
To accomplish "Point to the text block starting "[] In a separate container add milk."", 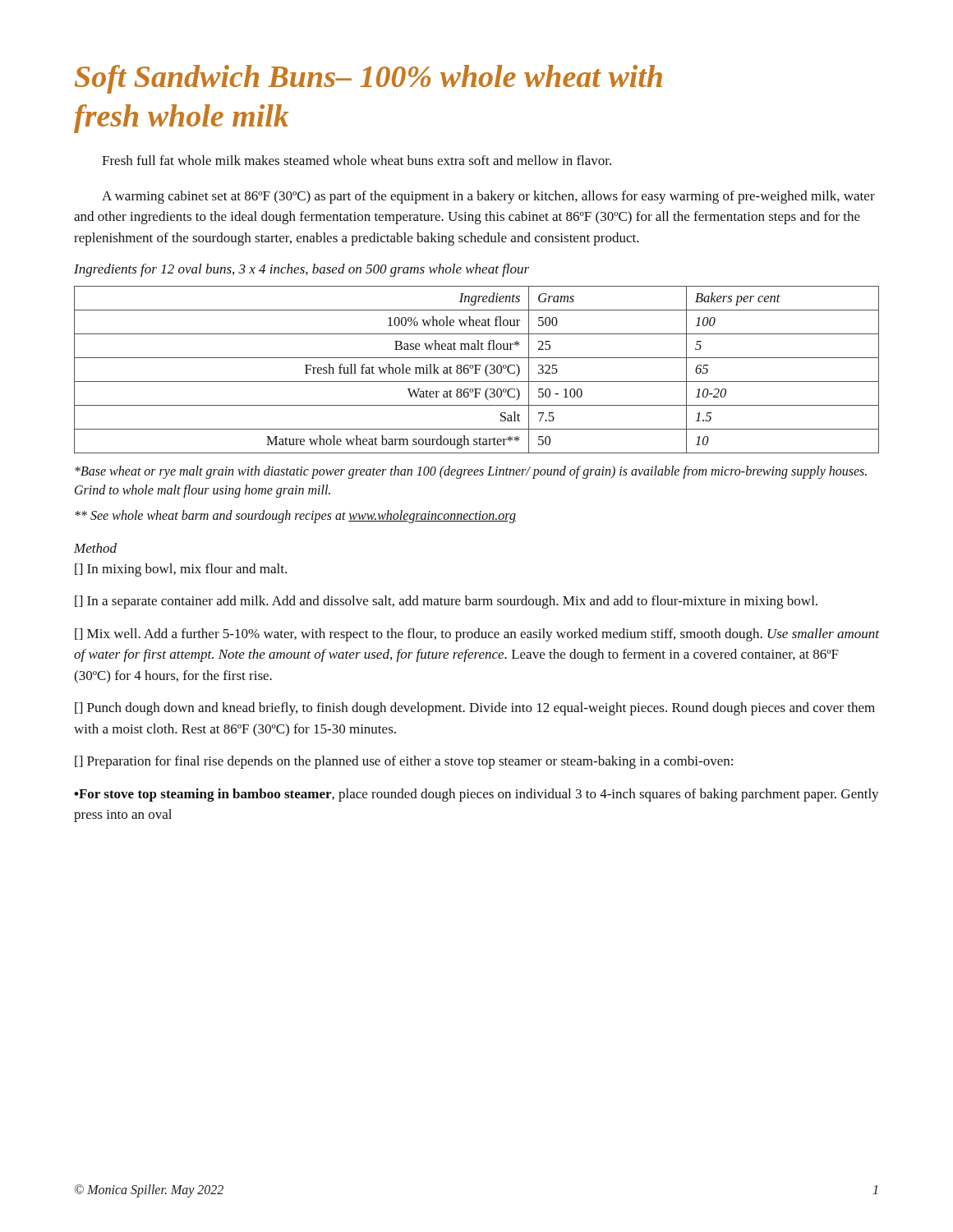I will tap(476, 601).
